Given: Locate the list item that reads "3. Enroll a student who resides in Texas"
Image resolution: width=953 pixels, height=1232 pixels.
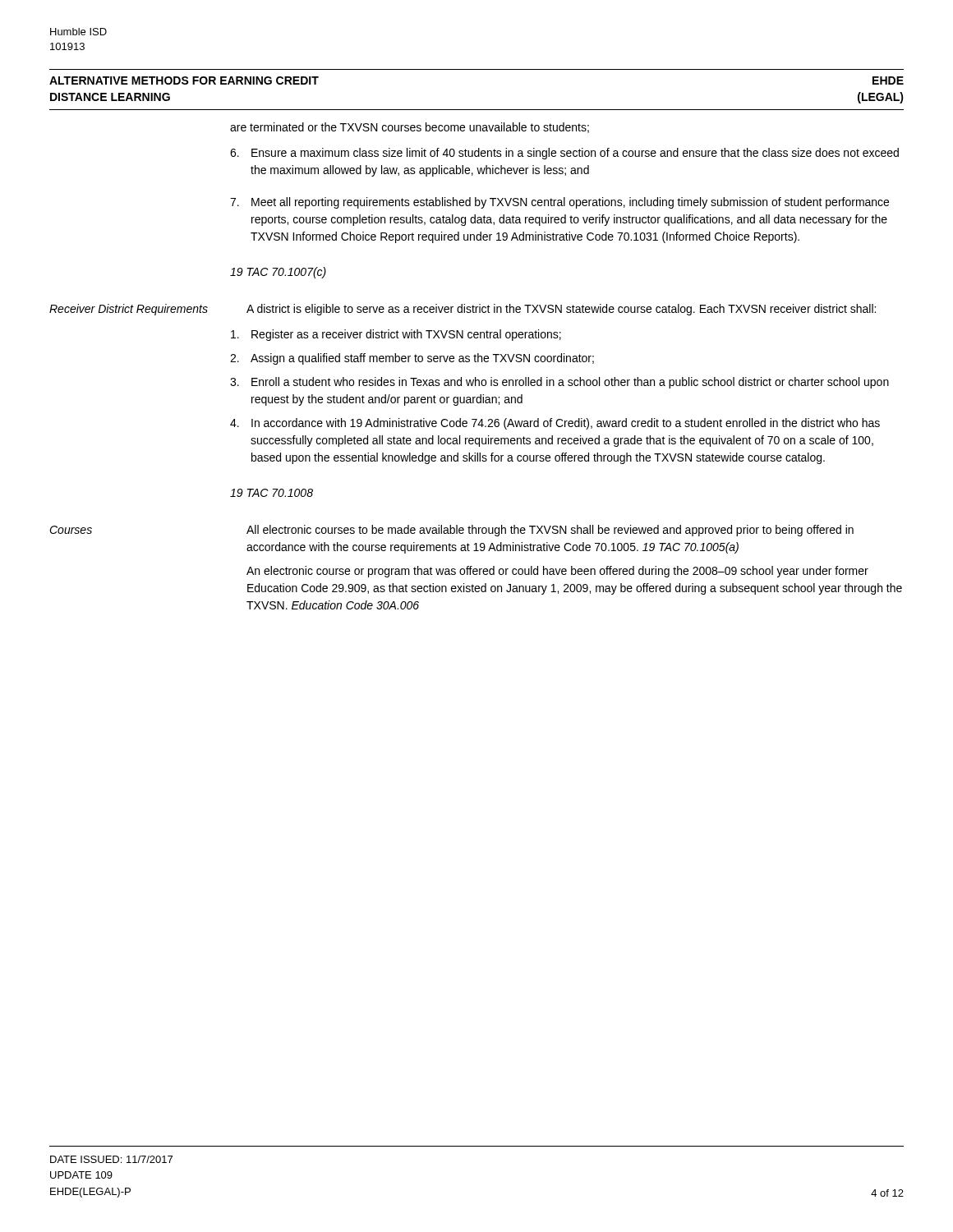Looking at the screenshot, I should (567, 391).
